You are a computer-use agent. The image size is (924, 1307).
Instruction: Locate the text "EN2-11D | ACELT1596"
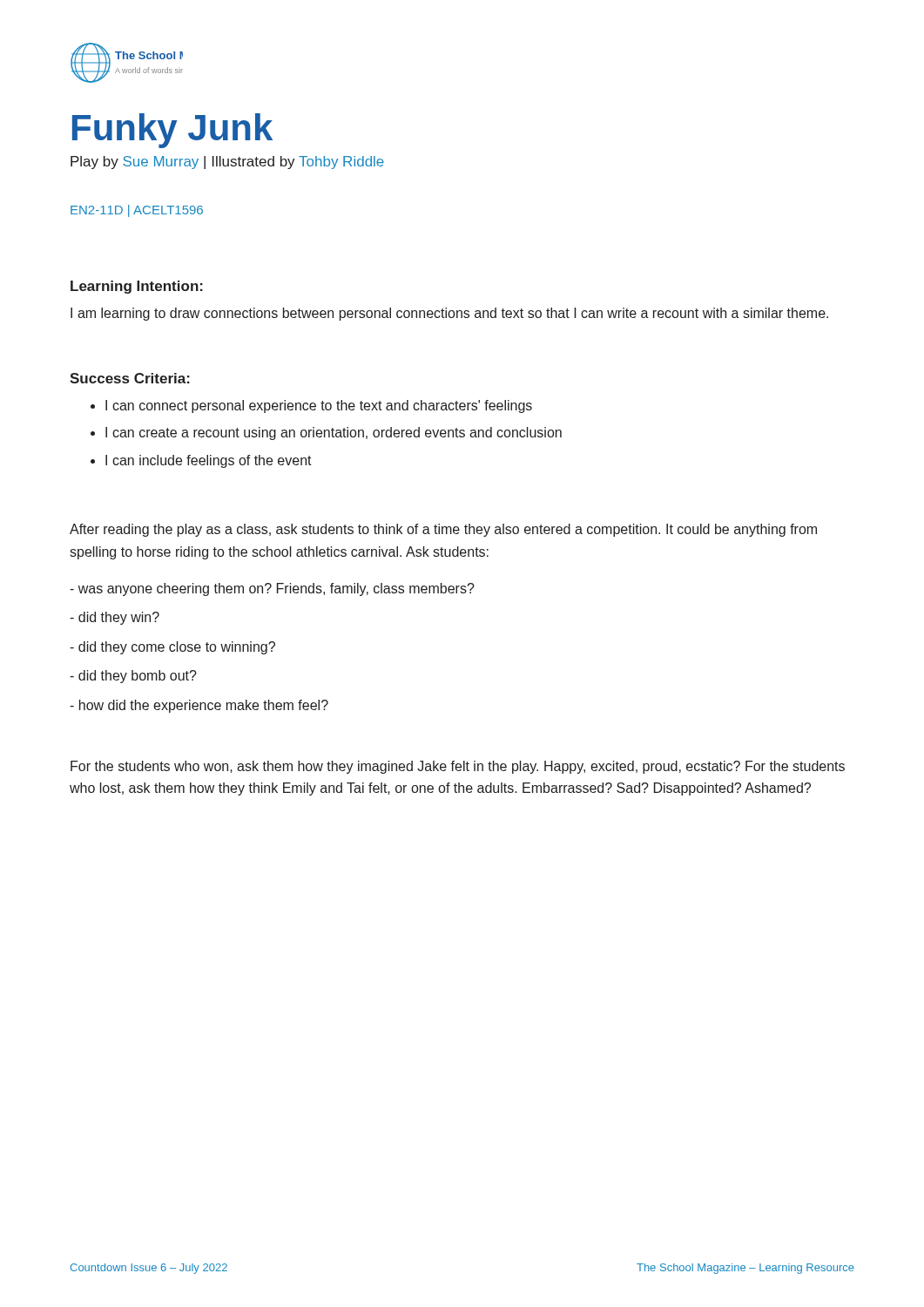pyautogui.click(x=137, y=210)
